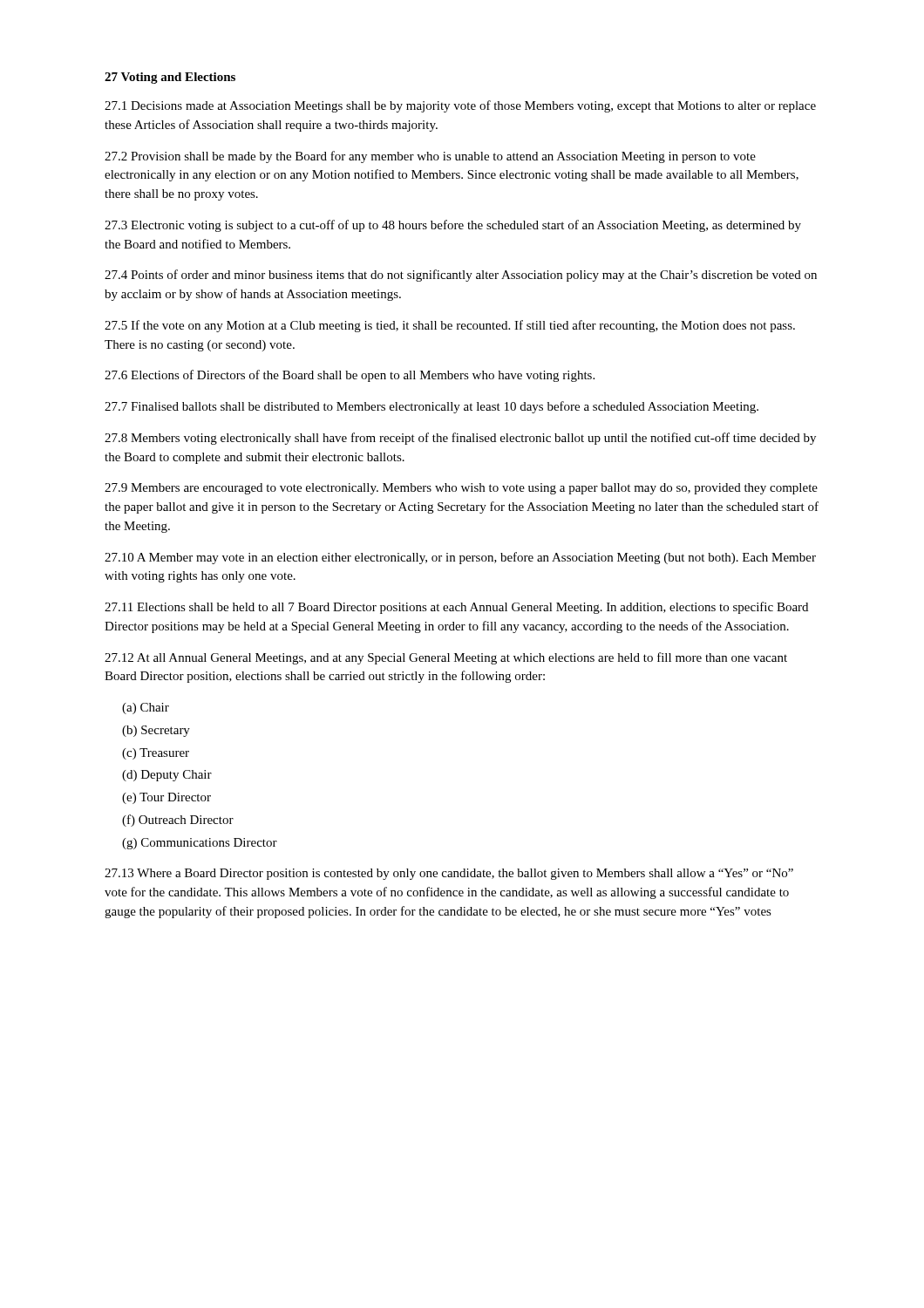924x1308 pixels.
Task: Select the text block starting "13 Where a"
Action: click(x=449, y=892)
